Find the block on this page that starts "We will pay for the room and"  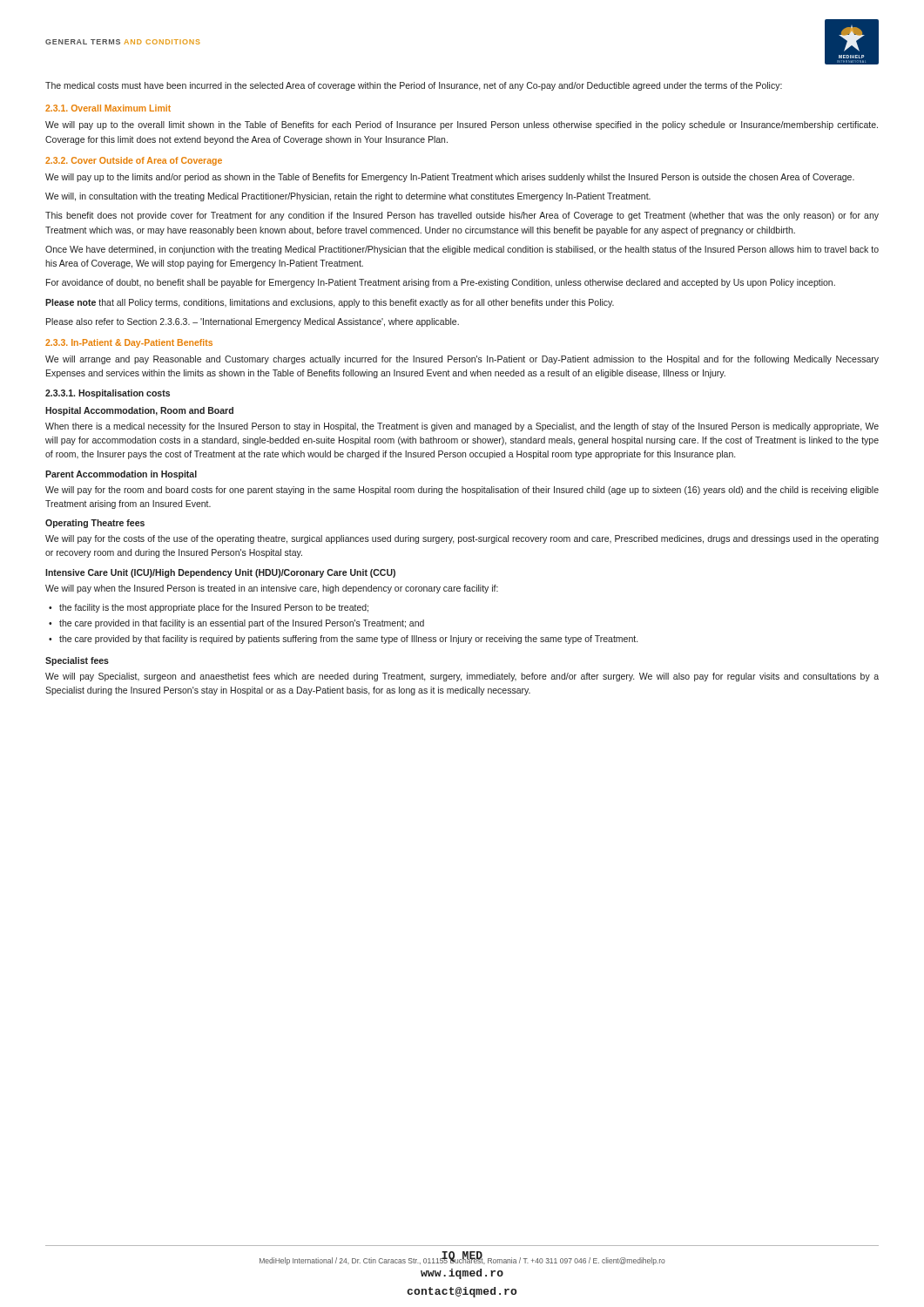[462, 496]
